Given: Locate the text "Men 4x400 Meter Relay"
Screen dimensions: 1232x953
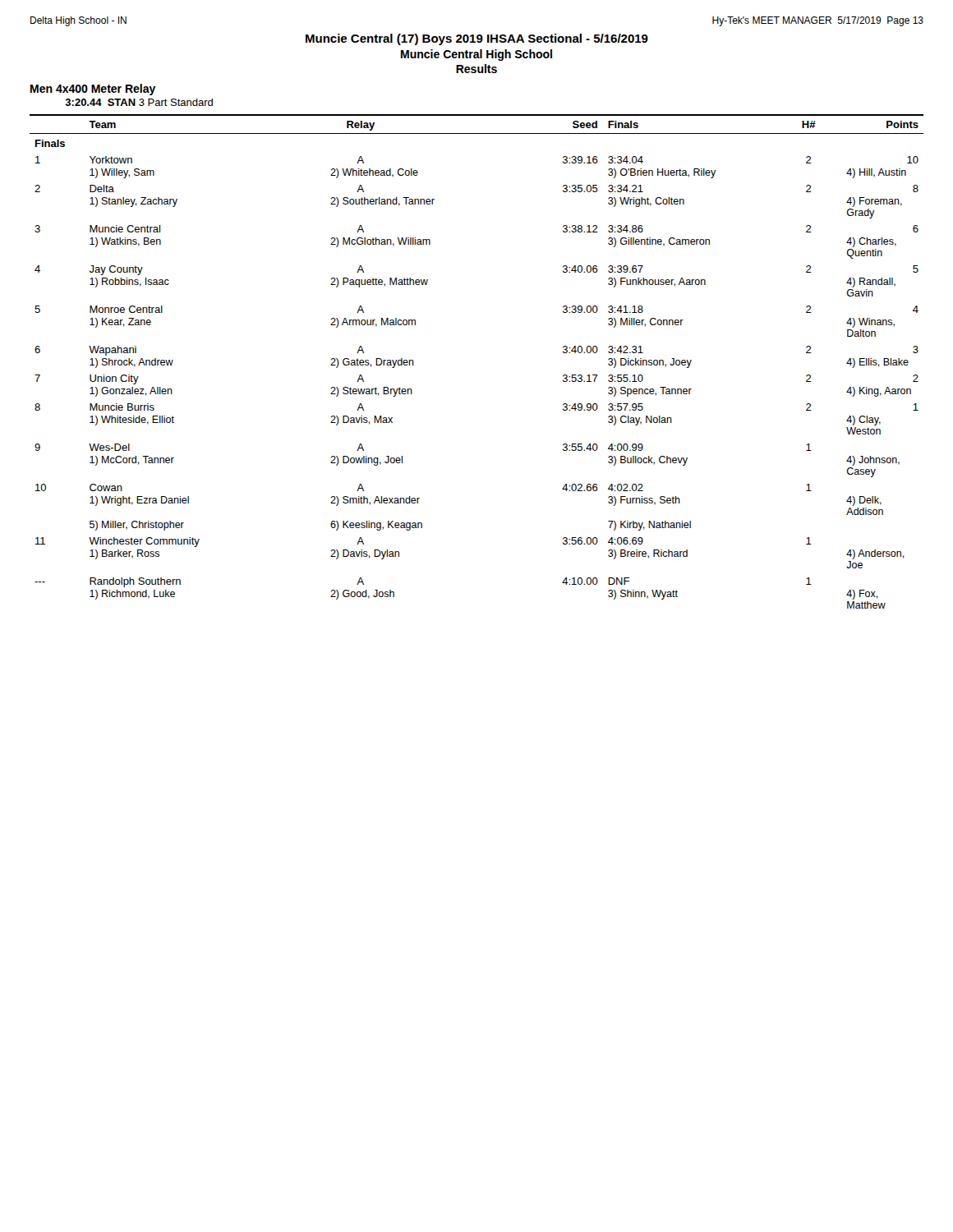Looking at the screenshot, I should [x=93, y=89].
